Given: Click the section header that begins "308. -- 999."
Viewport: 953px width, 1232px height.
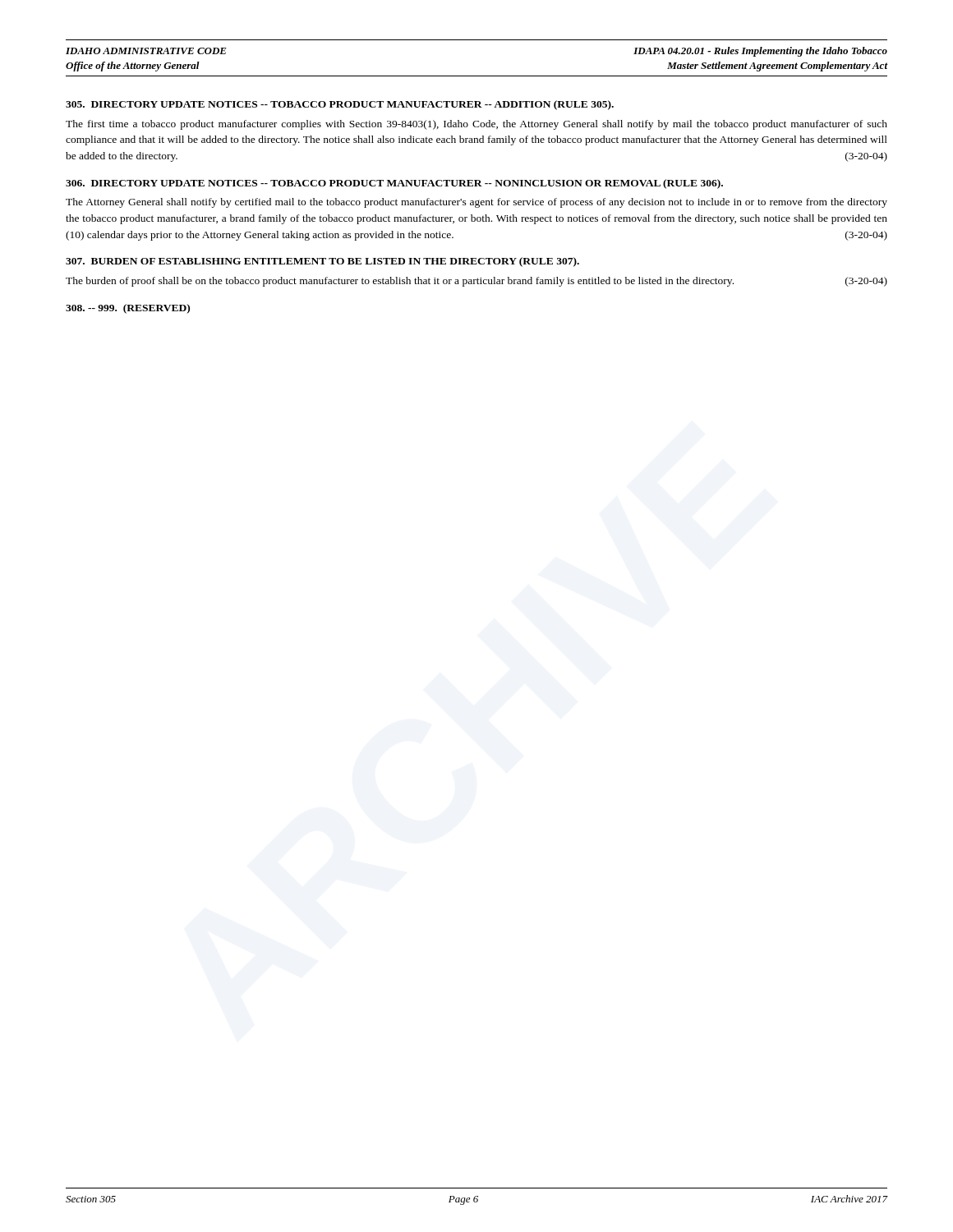Looking at the screenshot, I should 128,307.
